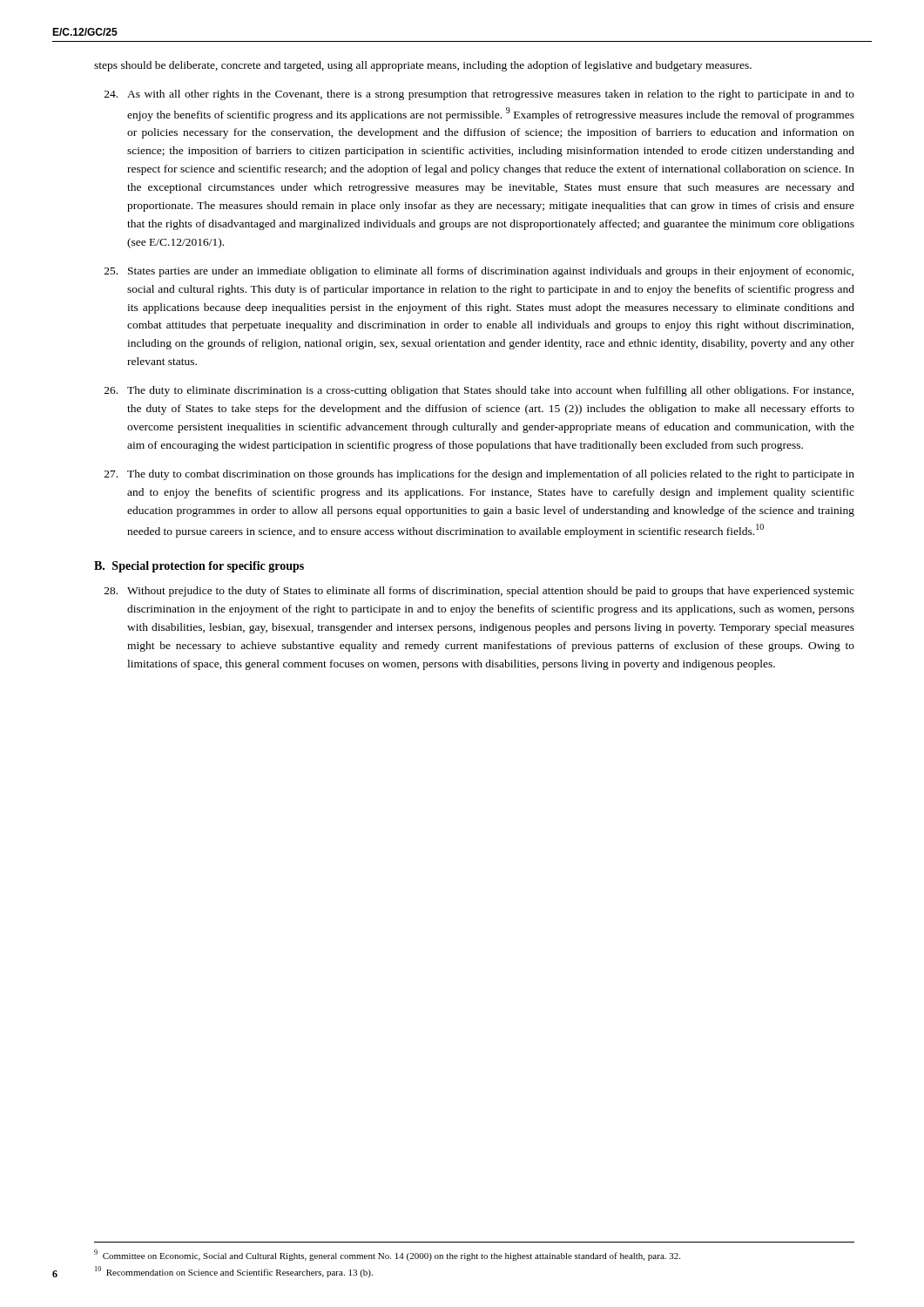Find the block starting "The duty to combat discrimination on those grounds"
Image resolution: width=924 pixels, height=1307 pixels.
(474, 503)
